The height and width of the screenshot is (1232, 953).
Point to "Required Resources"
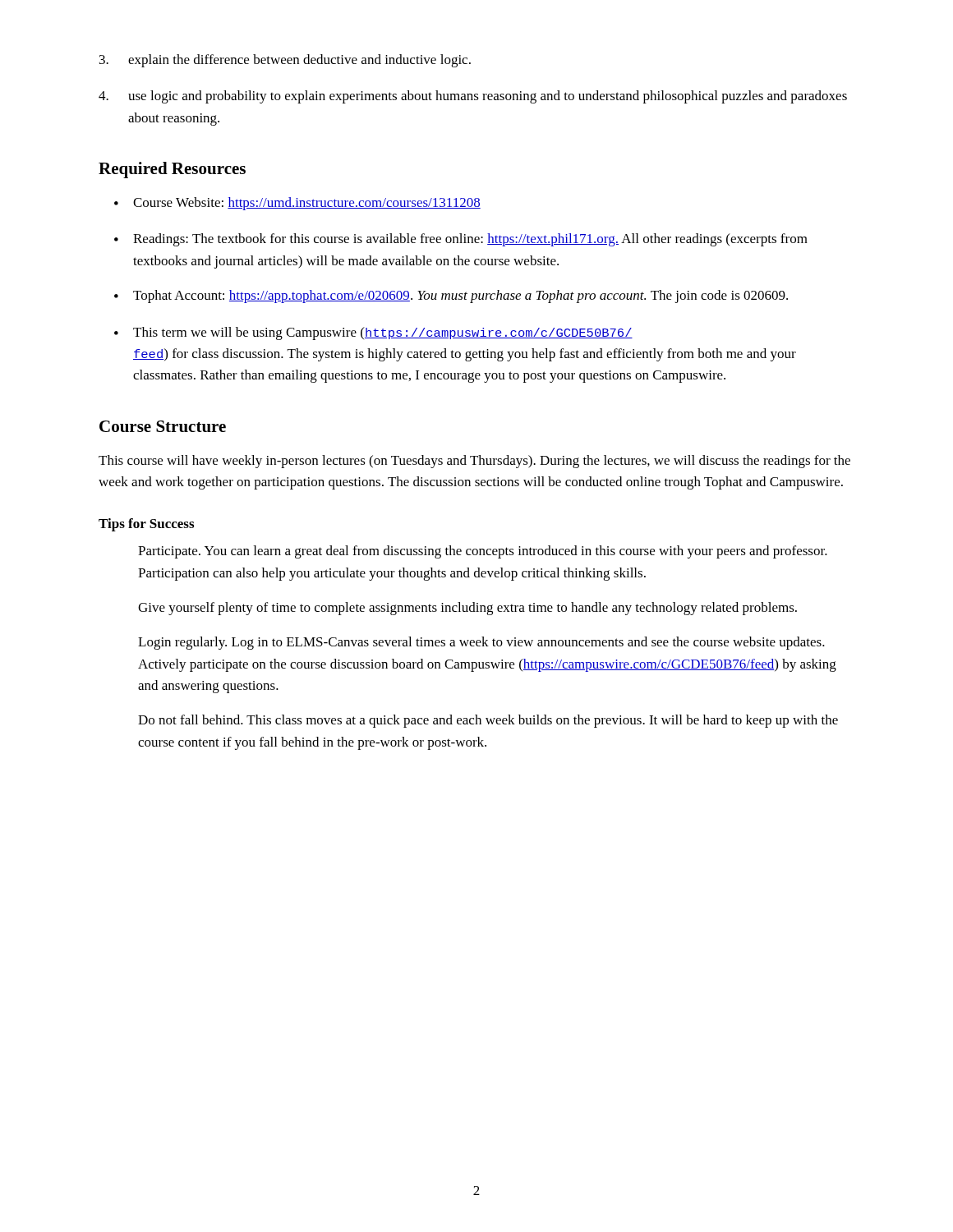[172, 168]
